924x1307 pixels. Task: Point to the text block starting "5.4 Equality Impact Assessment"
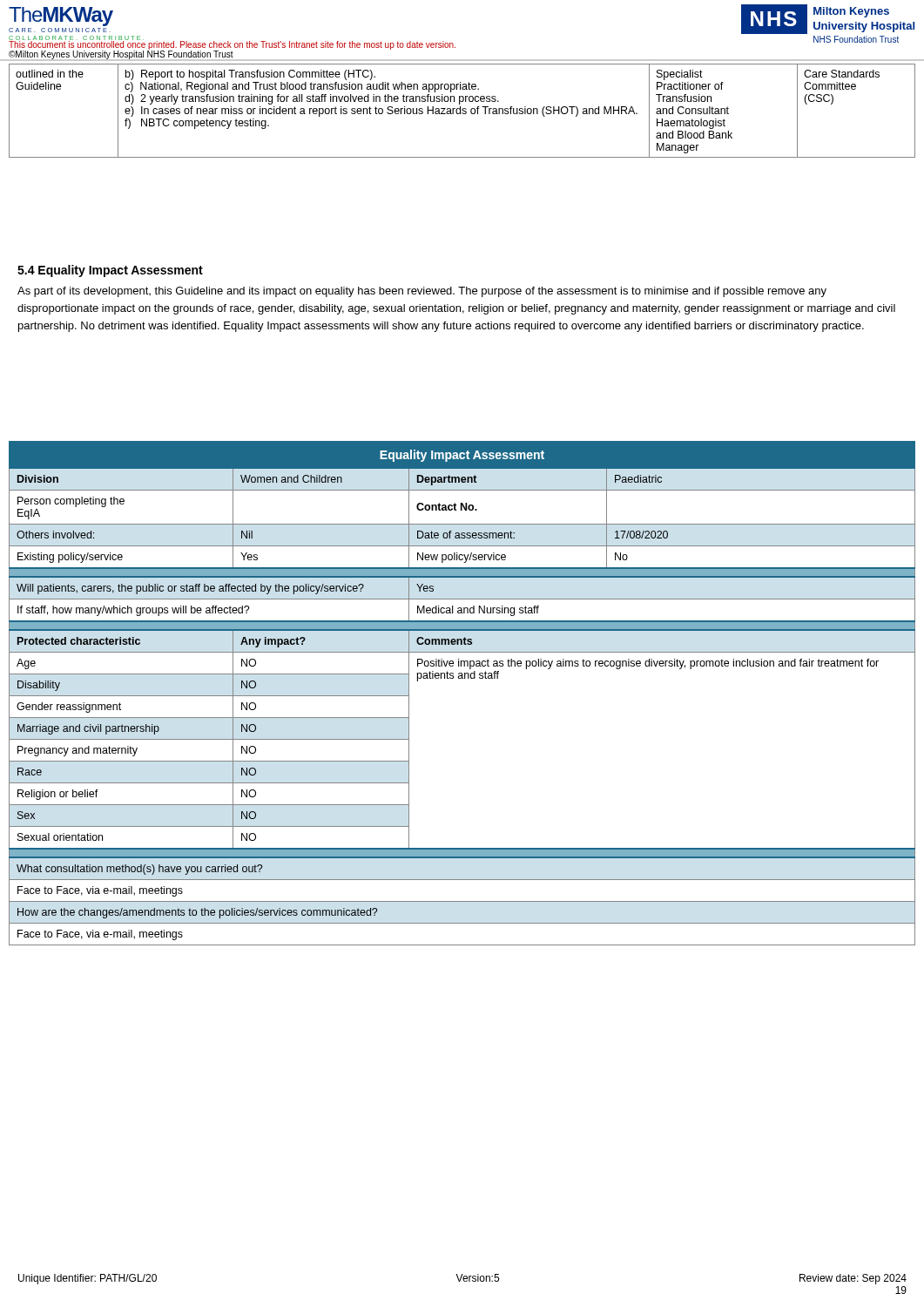click(110, 270)
